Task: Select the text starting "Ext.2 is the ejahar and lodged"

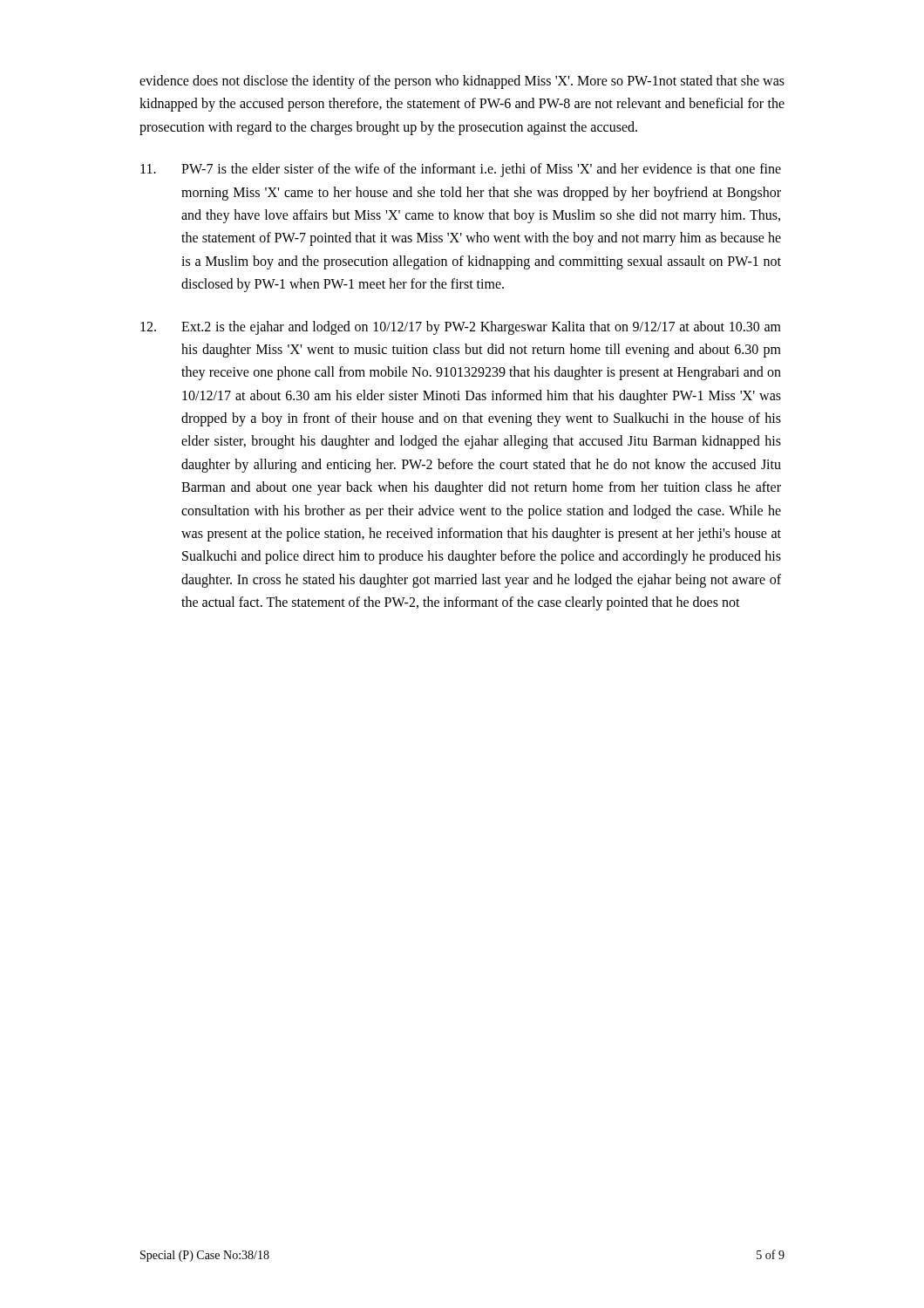Action: tap(460, 465)
